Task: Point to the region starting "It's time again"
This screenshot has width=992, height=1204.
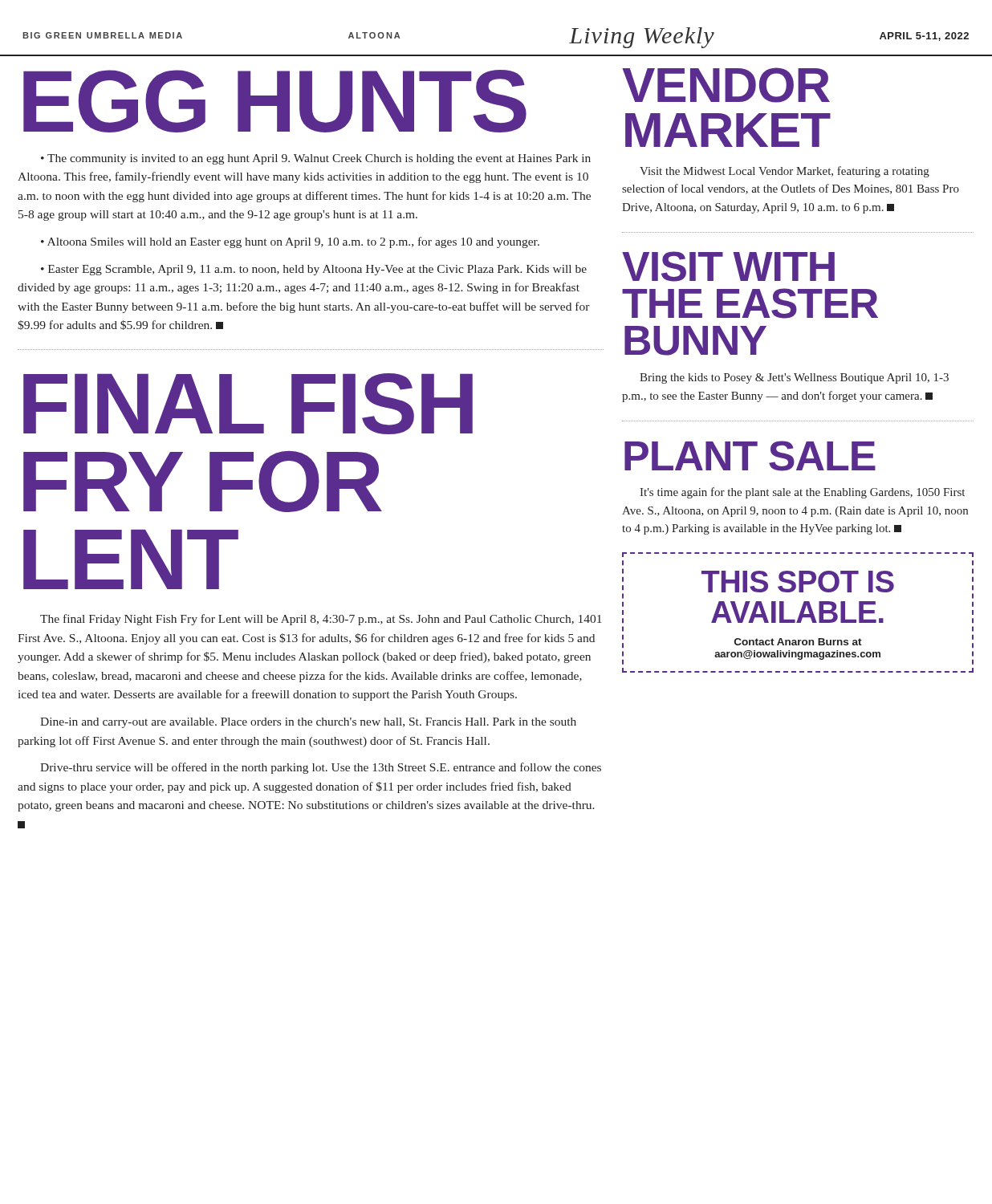Action: point(798,510)
